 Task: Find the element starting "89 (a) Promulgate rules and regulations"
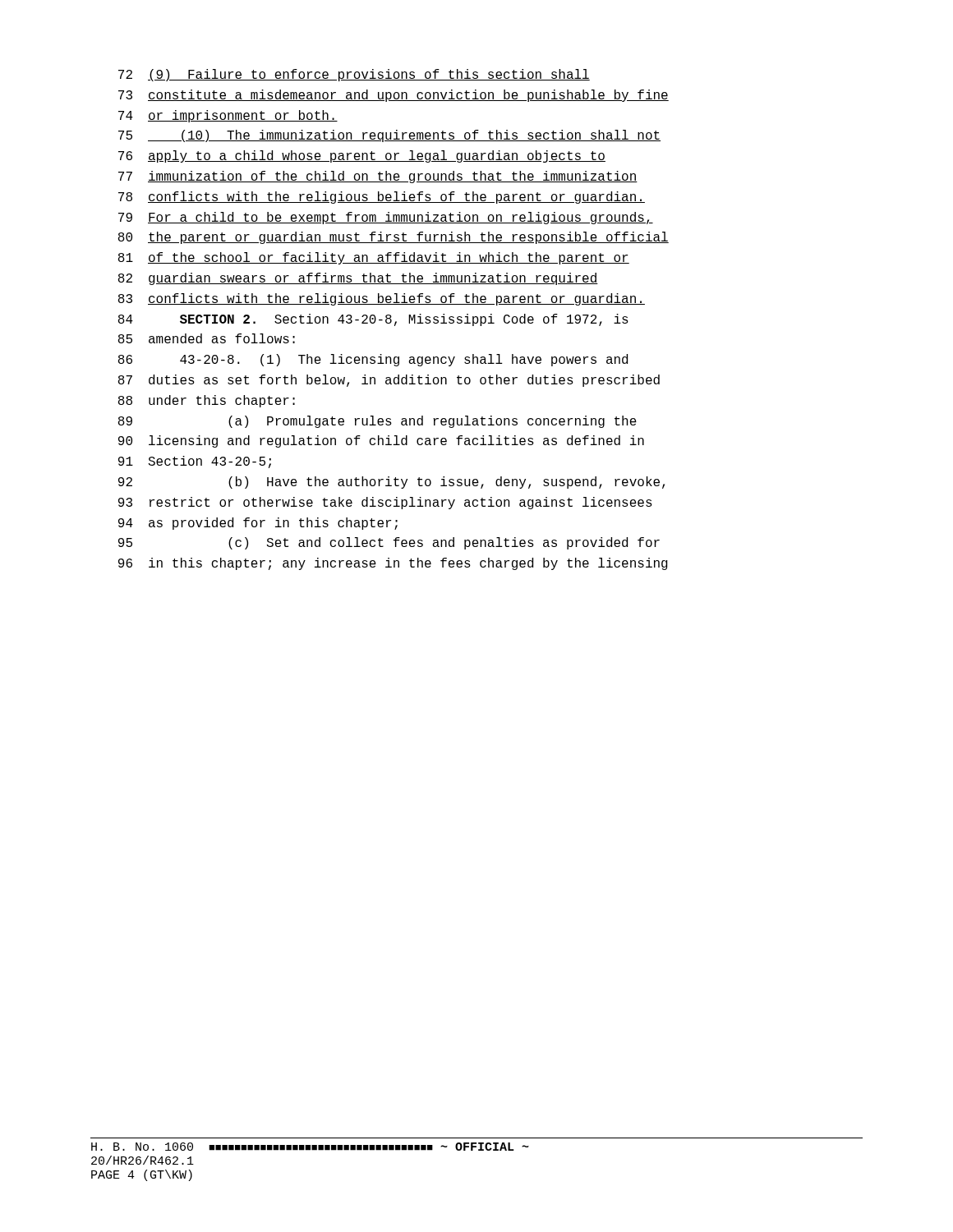click(x=476, y=443)
